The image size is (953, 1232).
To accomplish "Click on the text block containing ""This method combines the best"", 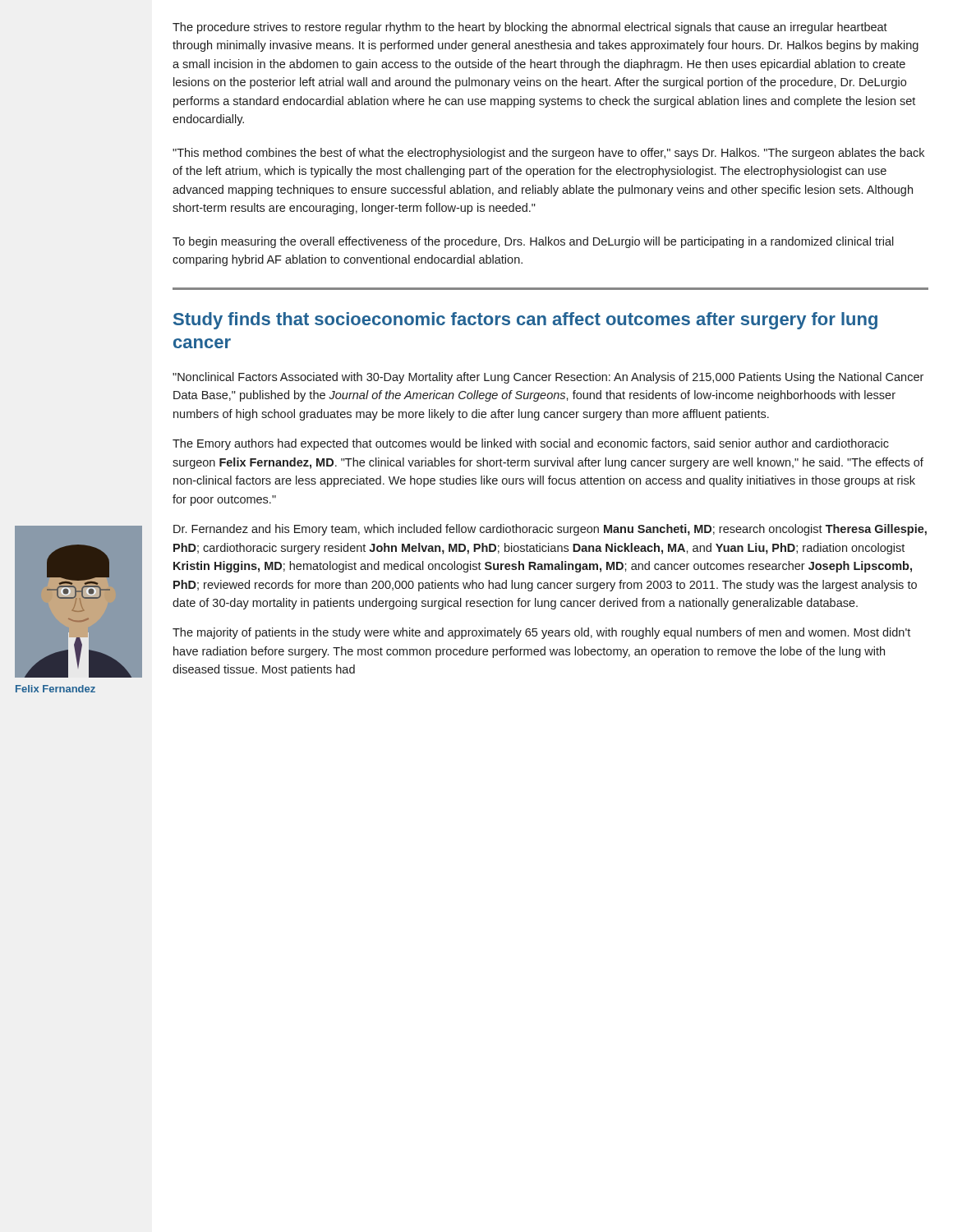I will (550, 180).
